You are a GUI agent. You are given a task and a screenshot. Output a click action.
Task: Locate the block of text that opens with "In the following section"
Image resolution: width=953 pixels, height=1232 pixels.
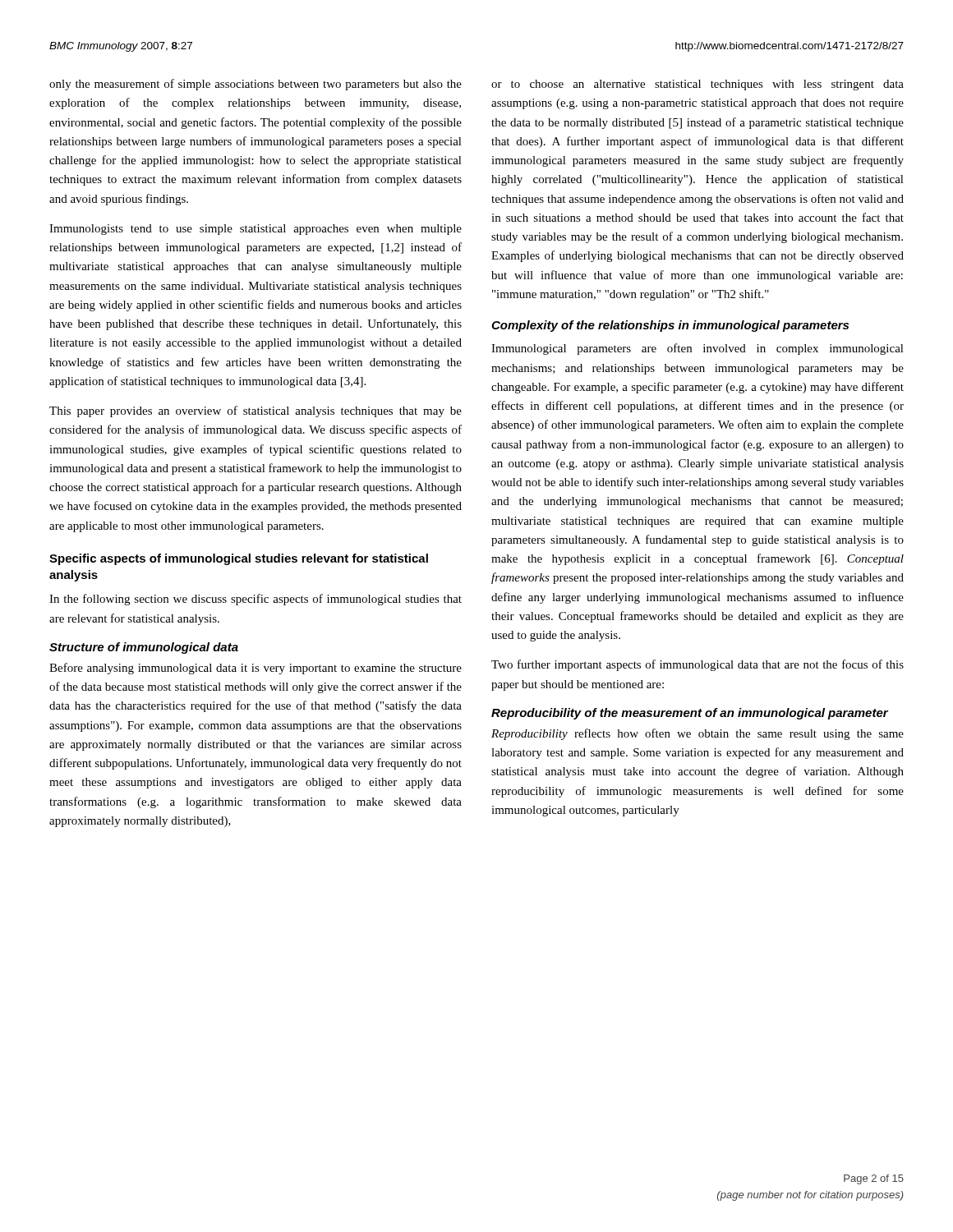coord(255,609)
